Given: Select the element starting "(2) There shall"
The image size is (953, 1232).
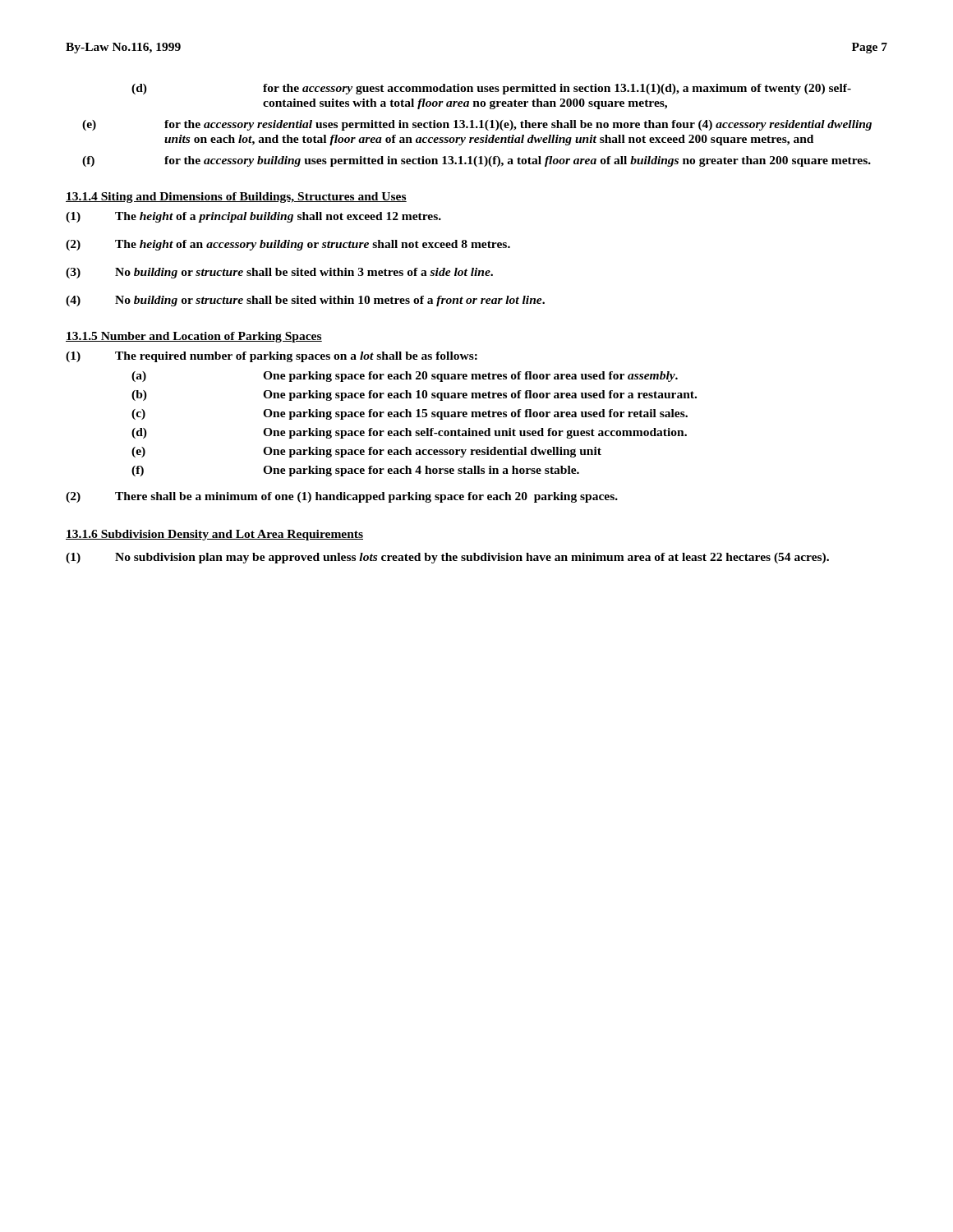Looking at the screenshot, I should coord(476,496).
